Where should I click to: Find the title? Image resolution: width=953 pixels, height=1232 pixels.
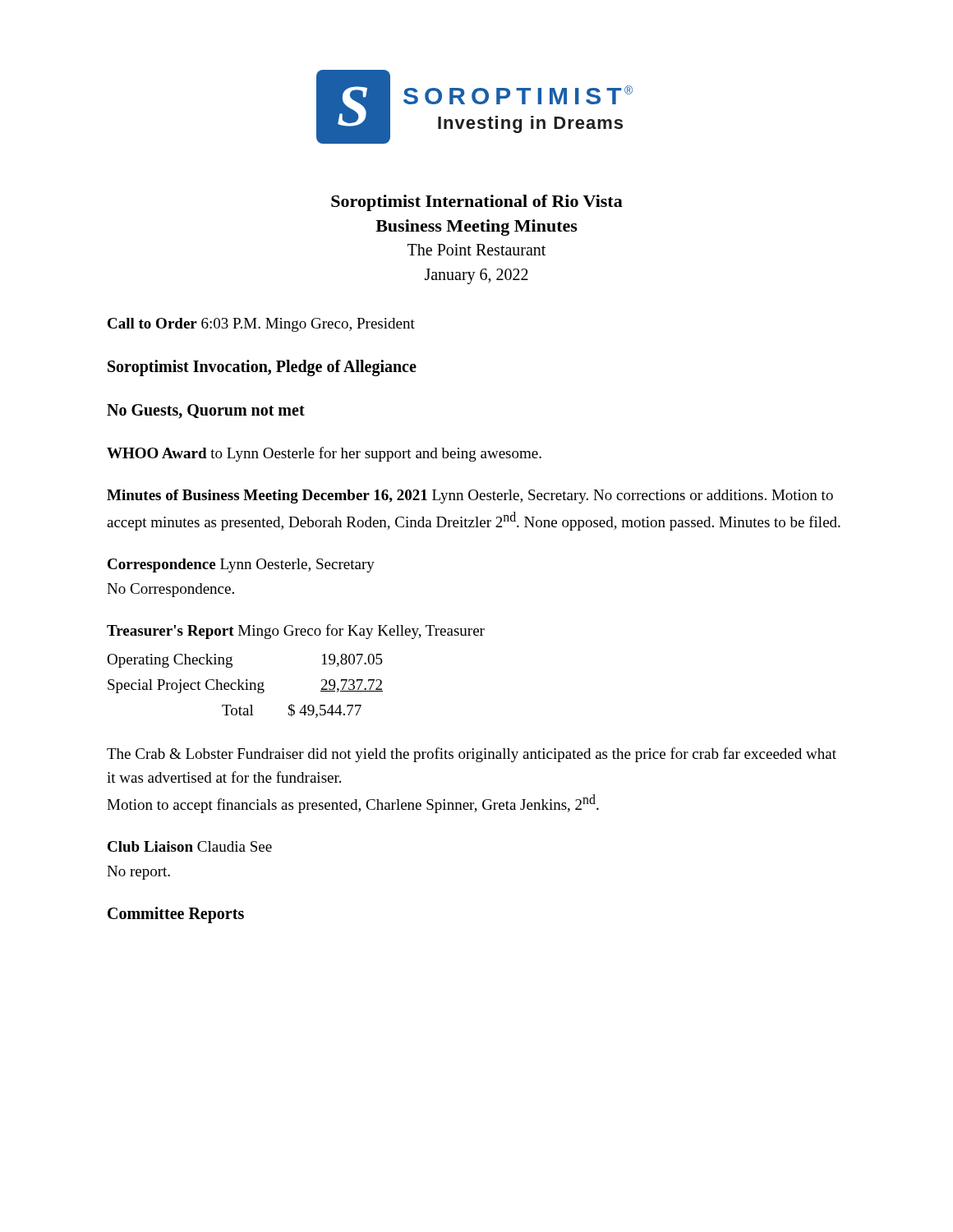tap(476, 238)
